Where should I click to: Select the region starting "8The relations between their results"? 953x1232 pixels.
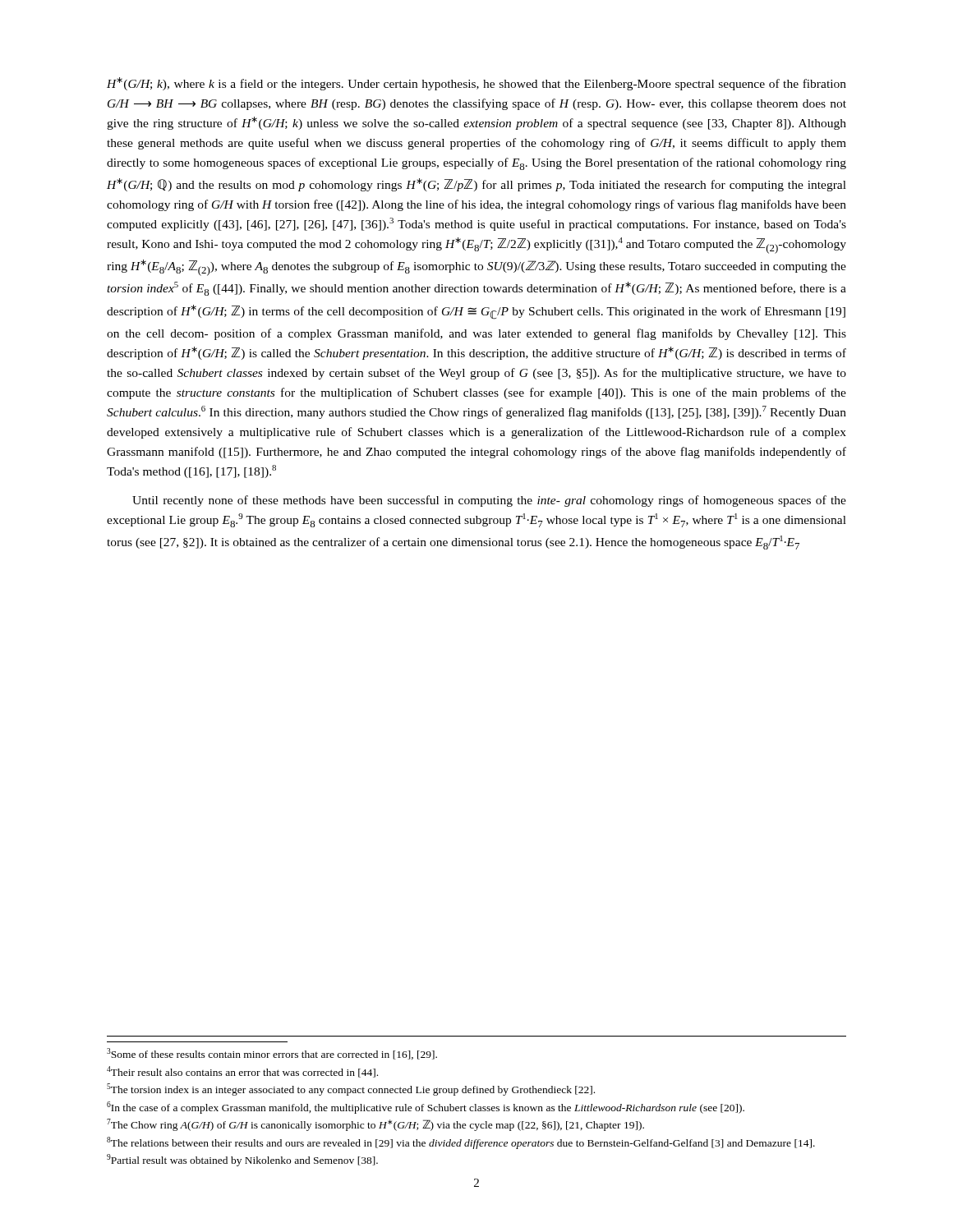[461, 1142]
